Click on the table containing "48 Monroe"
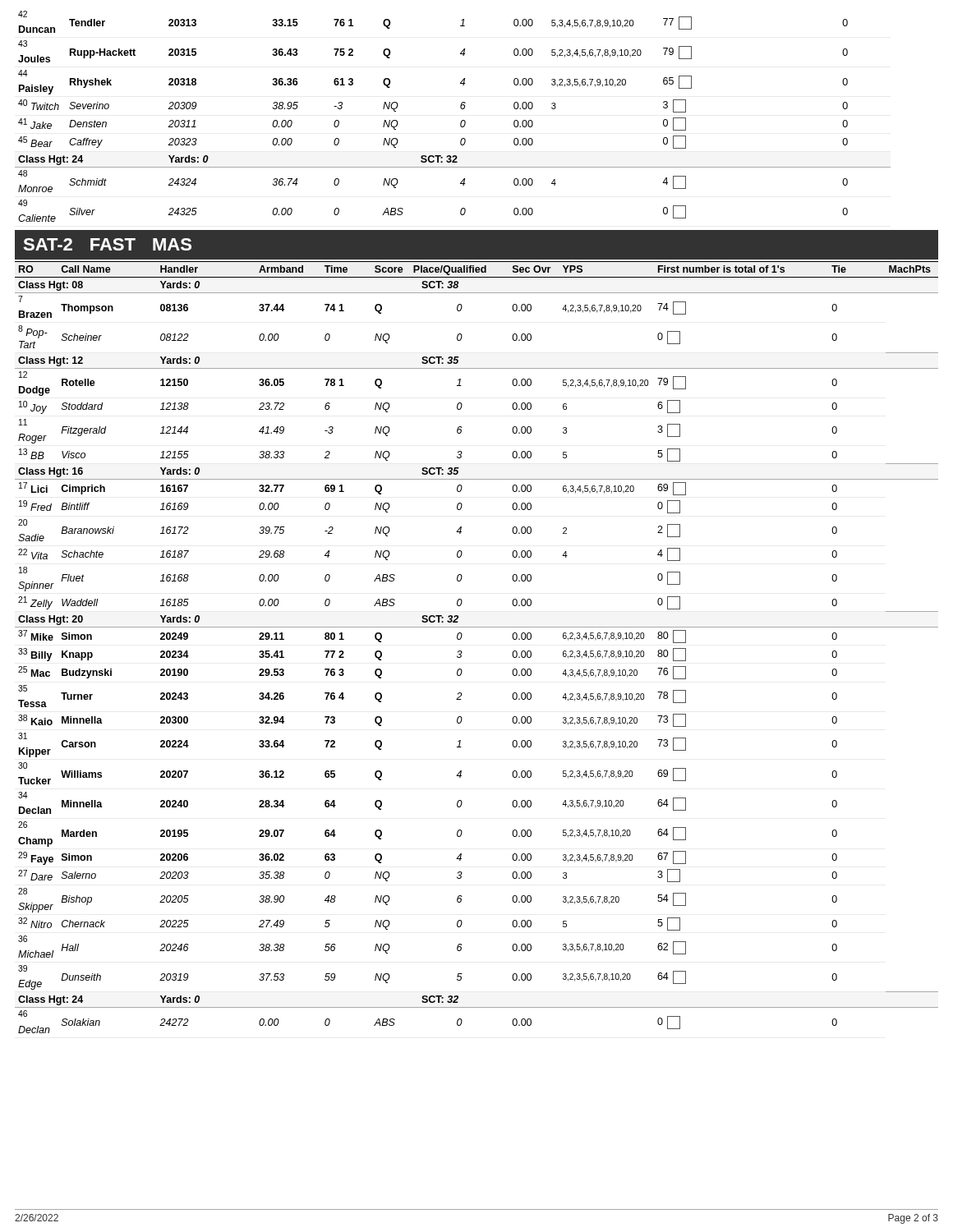953x1232 pixels. (476, 118)
